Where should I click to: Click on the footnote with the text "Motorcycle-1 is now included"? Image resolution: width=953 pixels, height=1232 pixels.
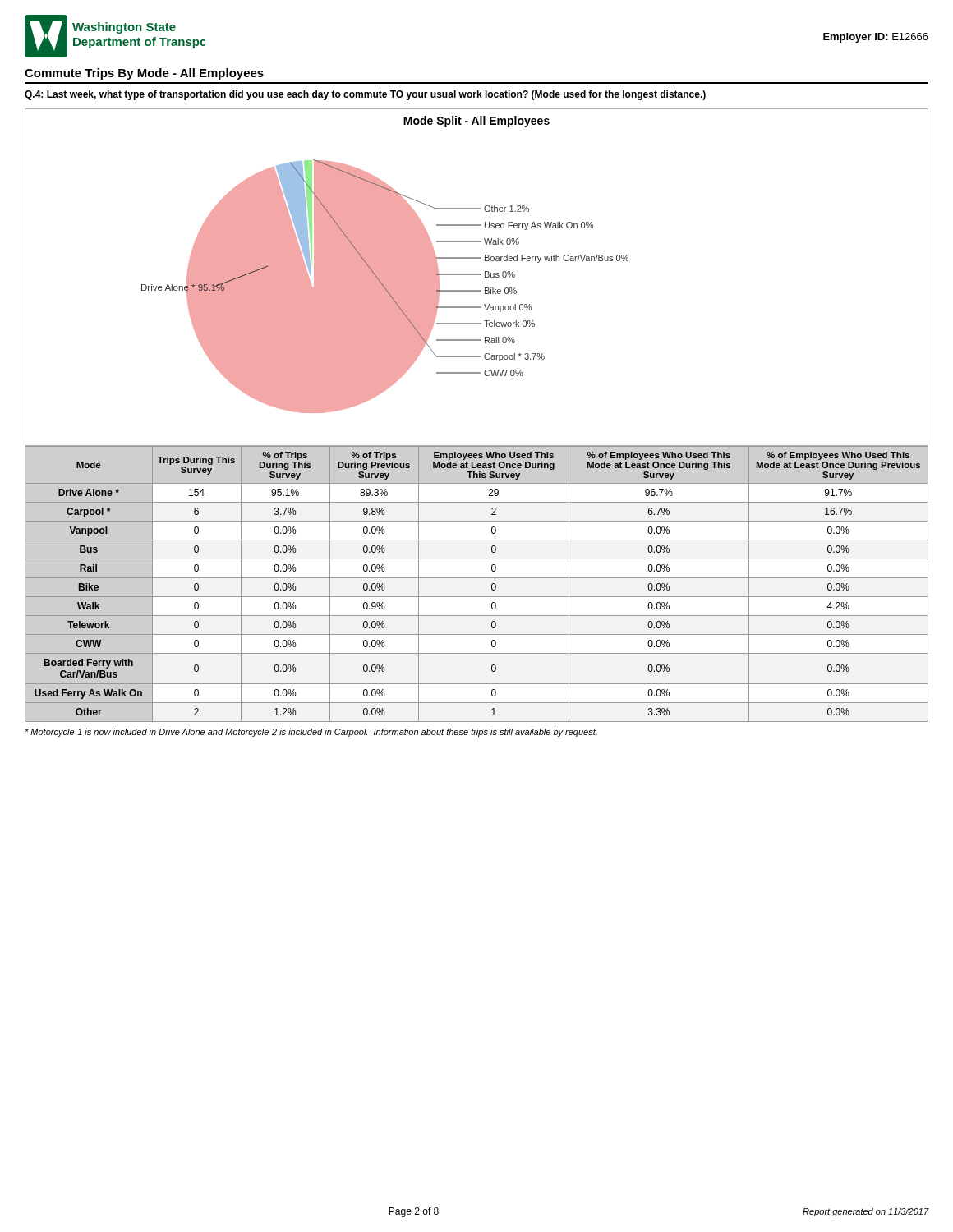(x=311, y=732)
